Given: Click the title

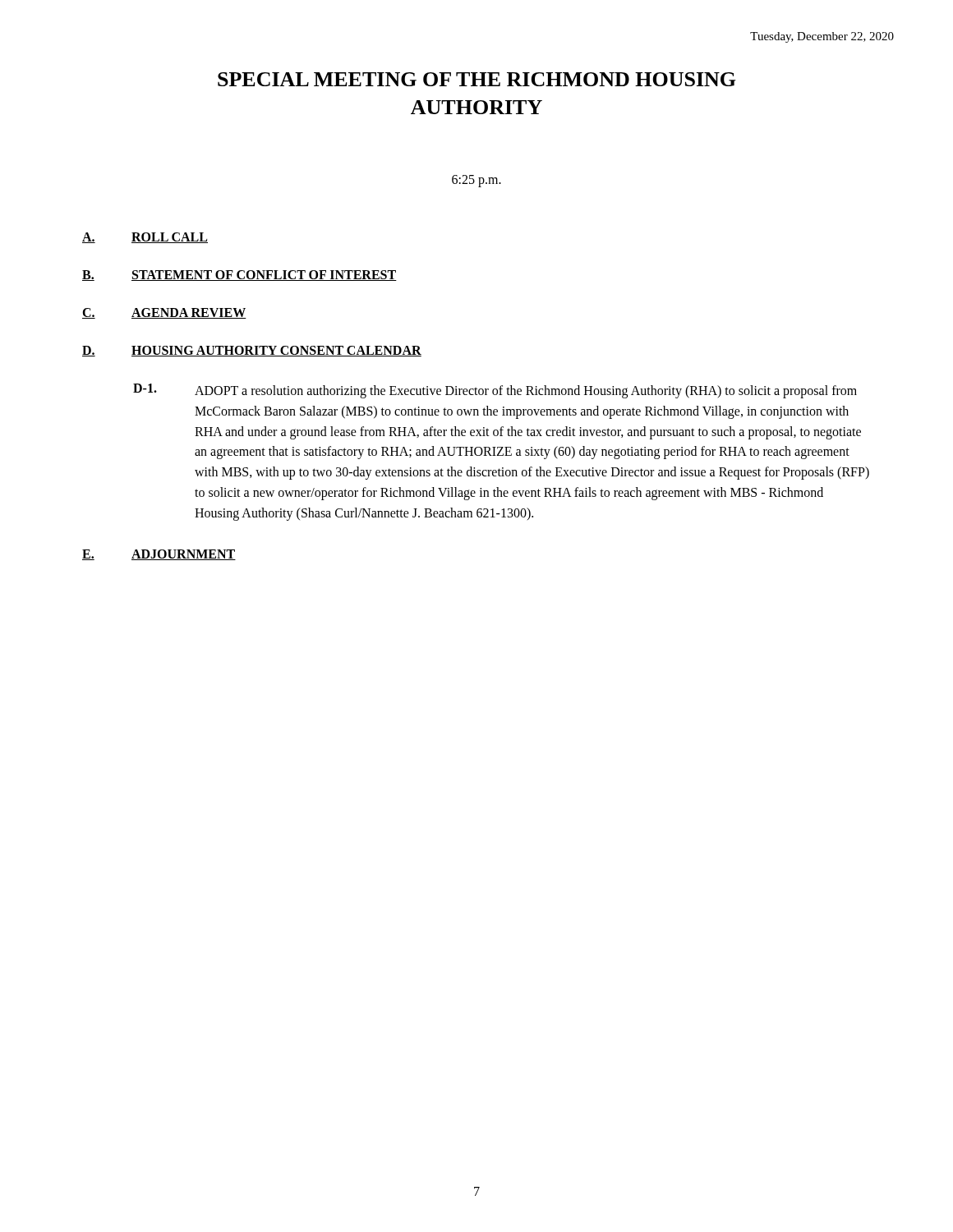Looking at the screenshot, I should [x=476, y=93].
